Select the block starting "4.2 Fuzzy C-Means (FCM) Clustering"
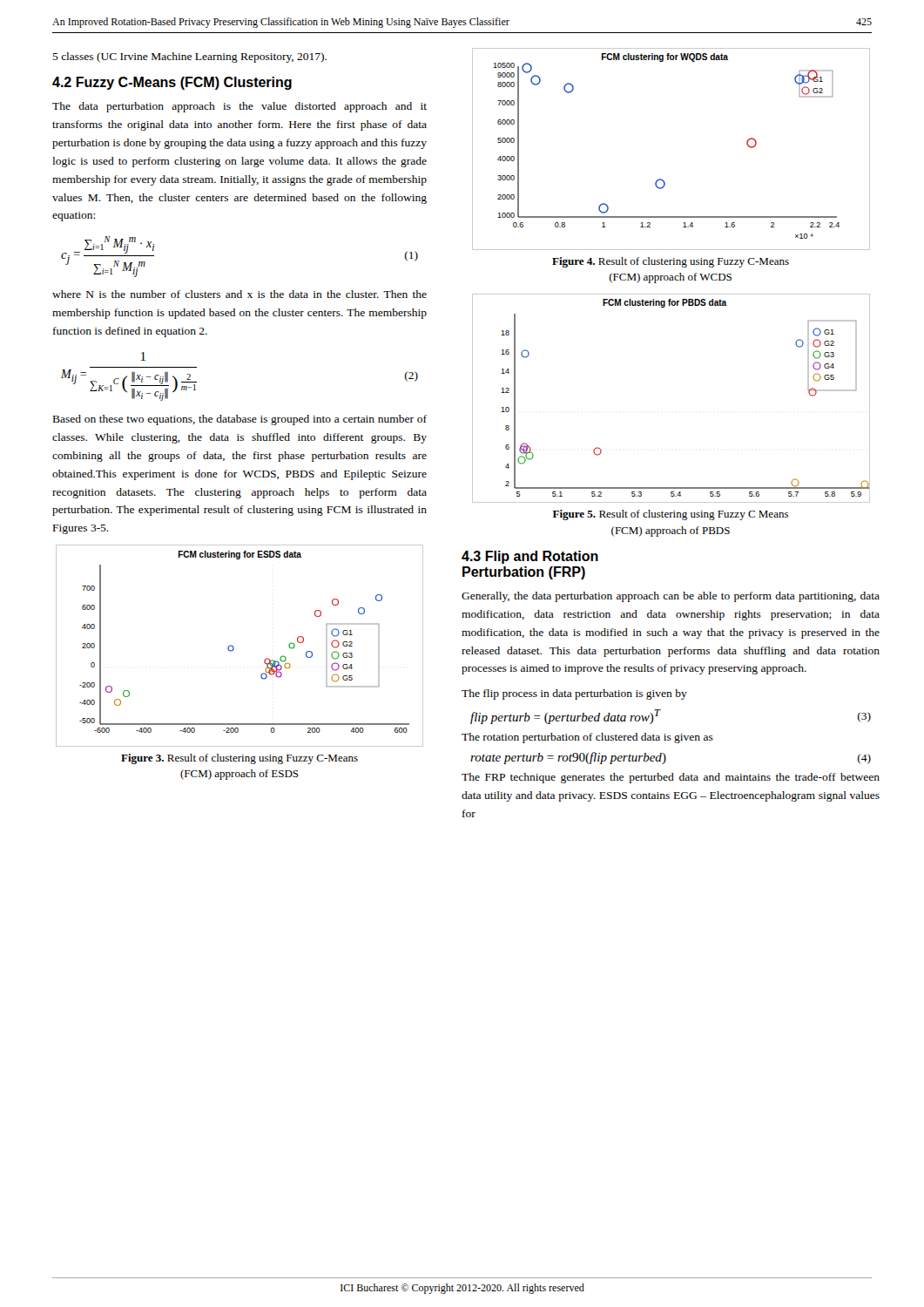Screen dimensions: 1307x924 click(x=172, y=82)
